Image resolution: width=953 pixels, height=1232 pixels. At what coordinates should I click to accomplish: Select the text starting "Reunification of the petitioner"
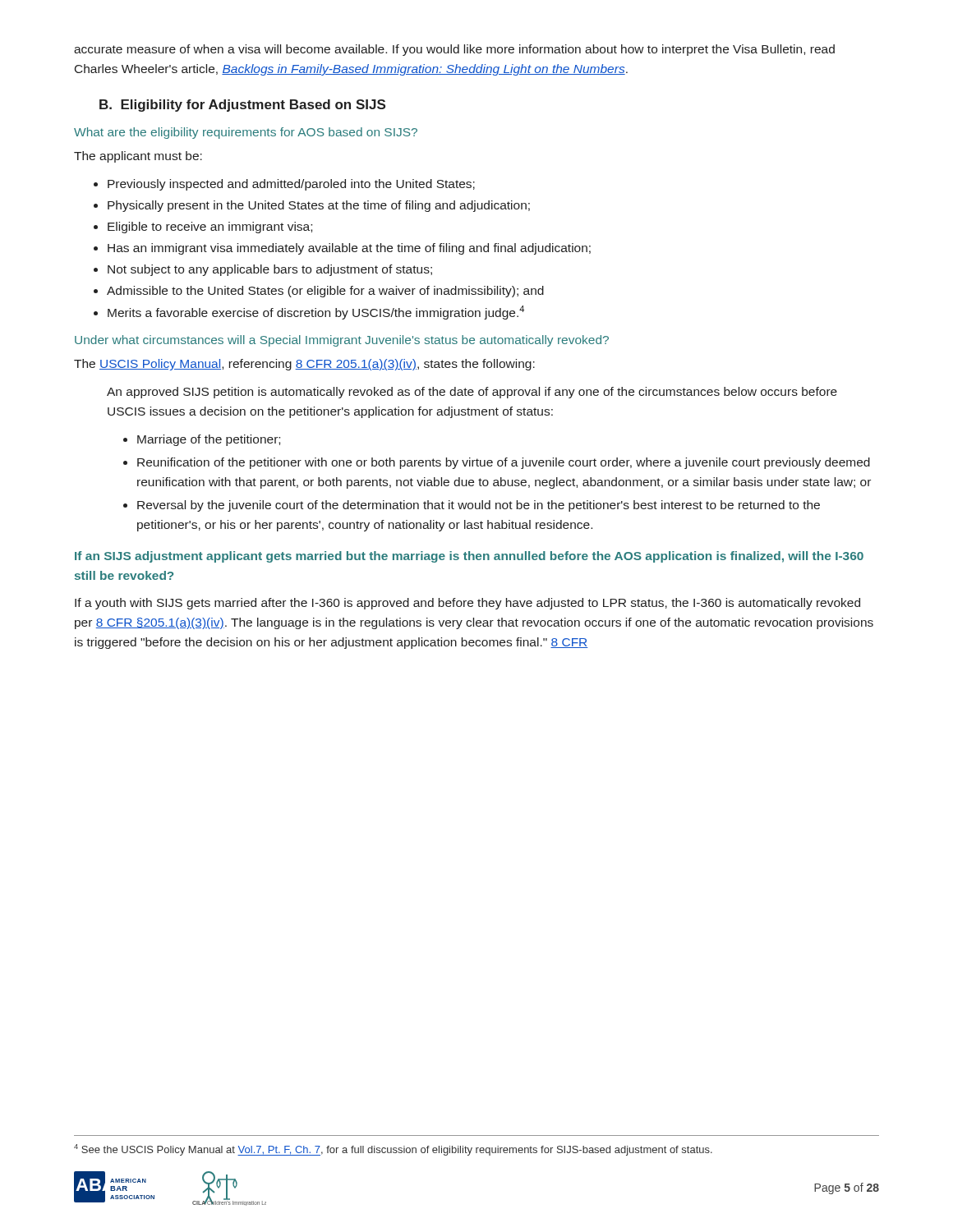(493, 473)
